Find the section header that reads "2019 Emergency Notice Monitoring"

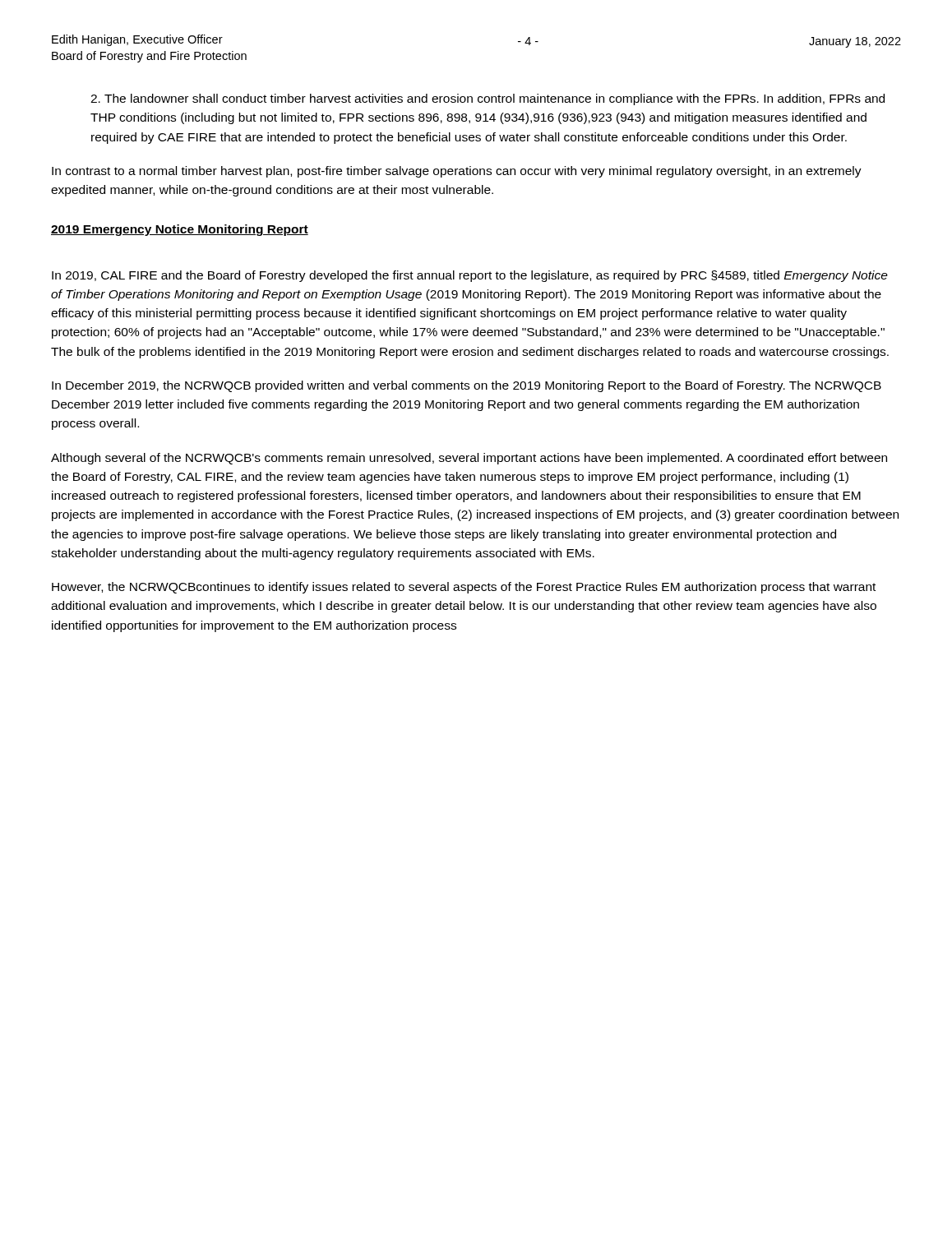(179, 229)
